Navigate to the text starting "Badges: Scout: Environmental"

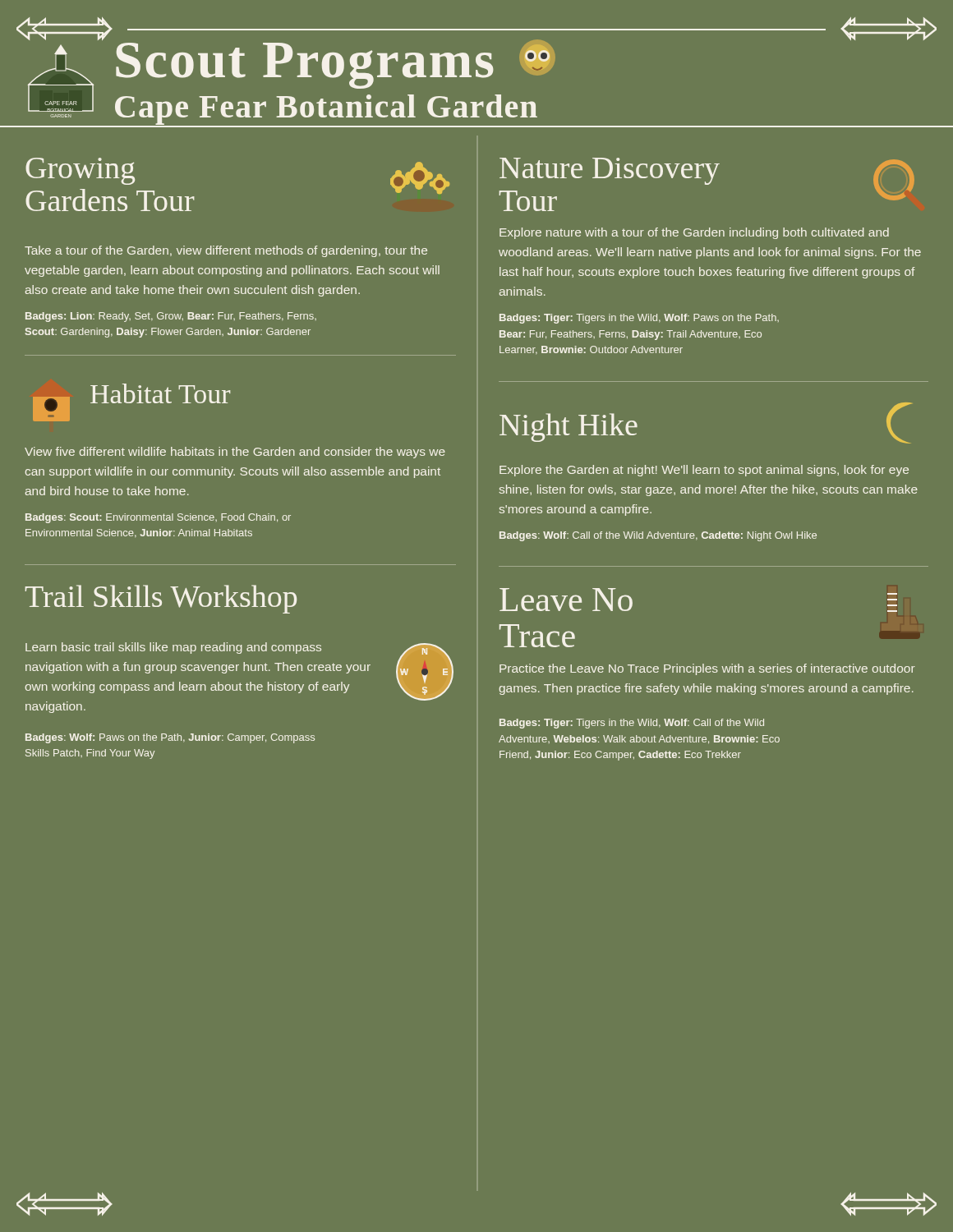click(158, 525)
